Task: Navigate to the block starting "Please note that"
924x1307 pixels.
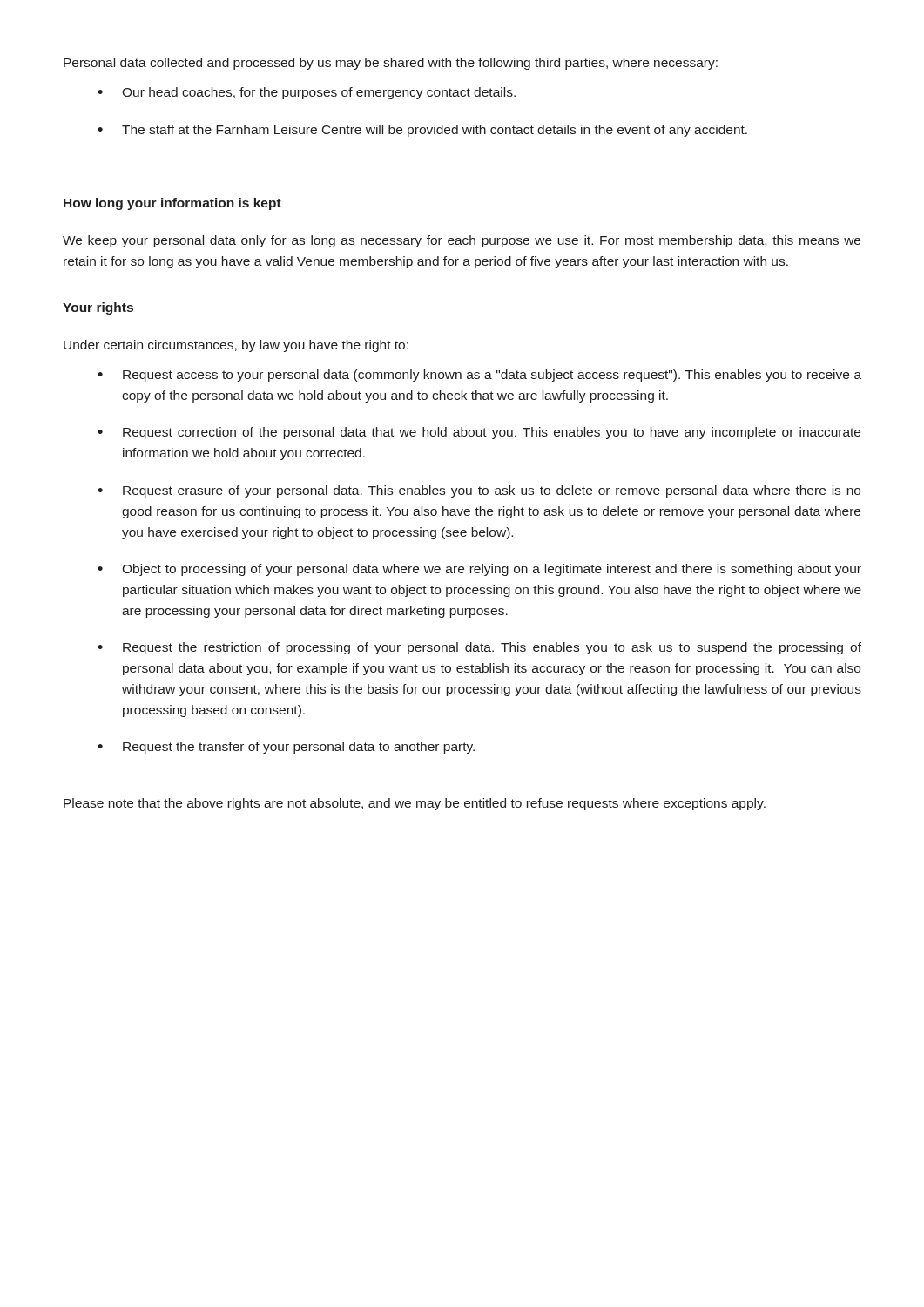Action: [x=415, y=803]
